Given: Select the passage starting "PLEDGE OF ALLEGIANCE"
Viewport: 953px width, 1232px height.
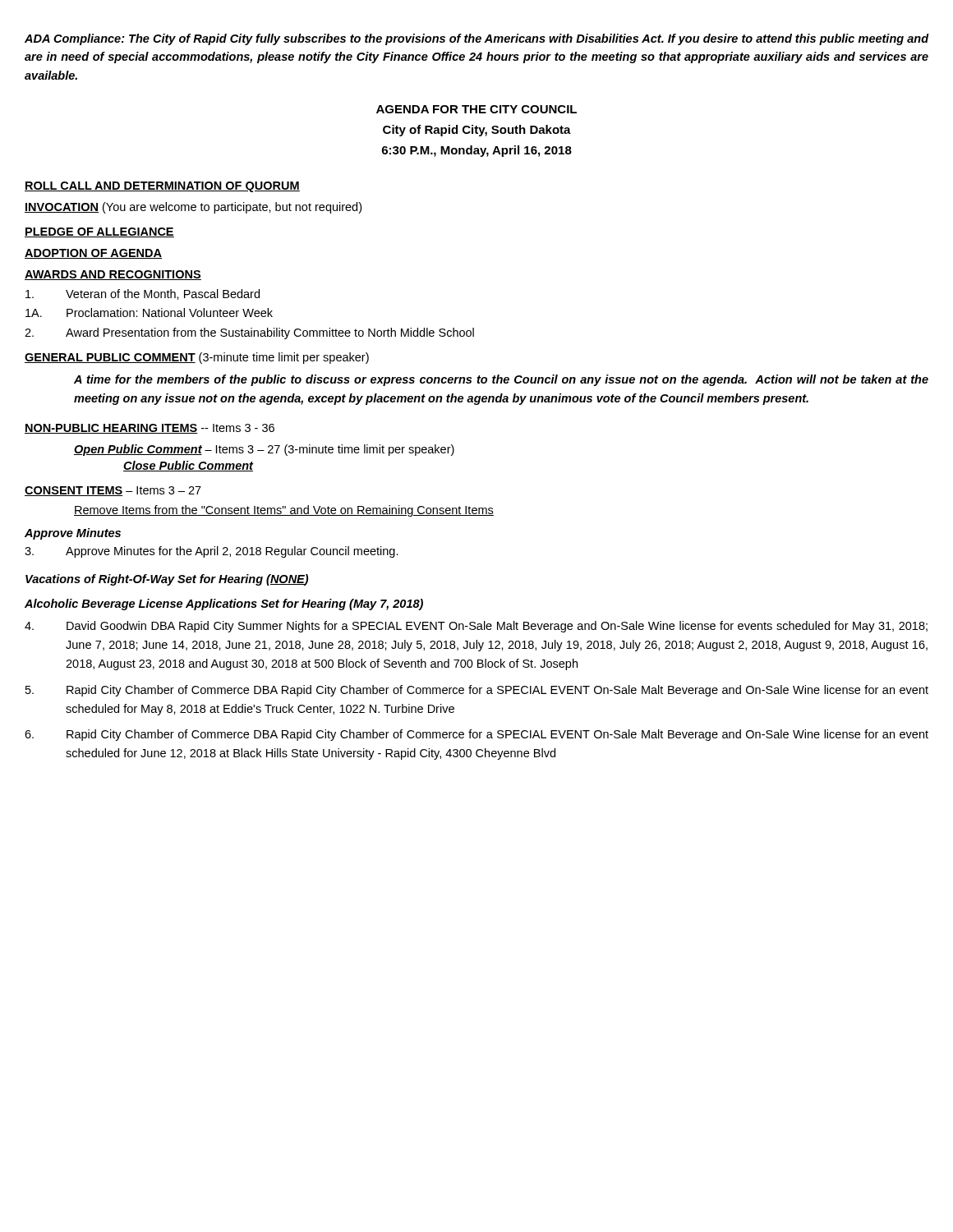Looking at the screenshot, I should coord(99,231).
